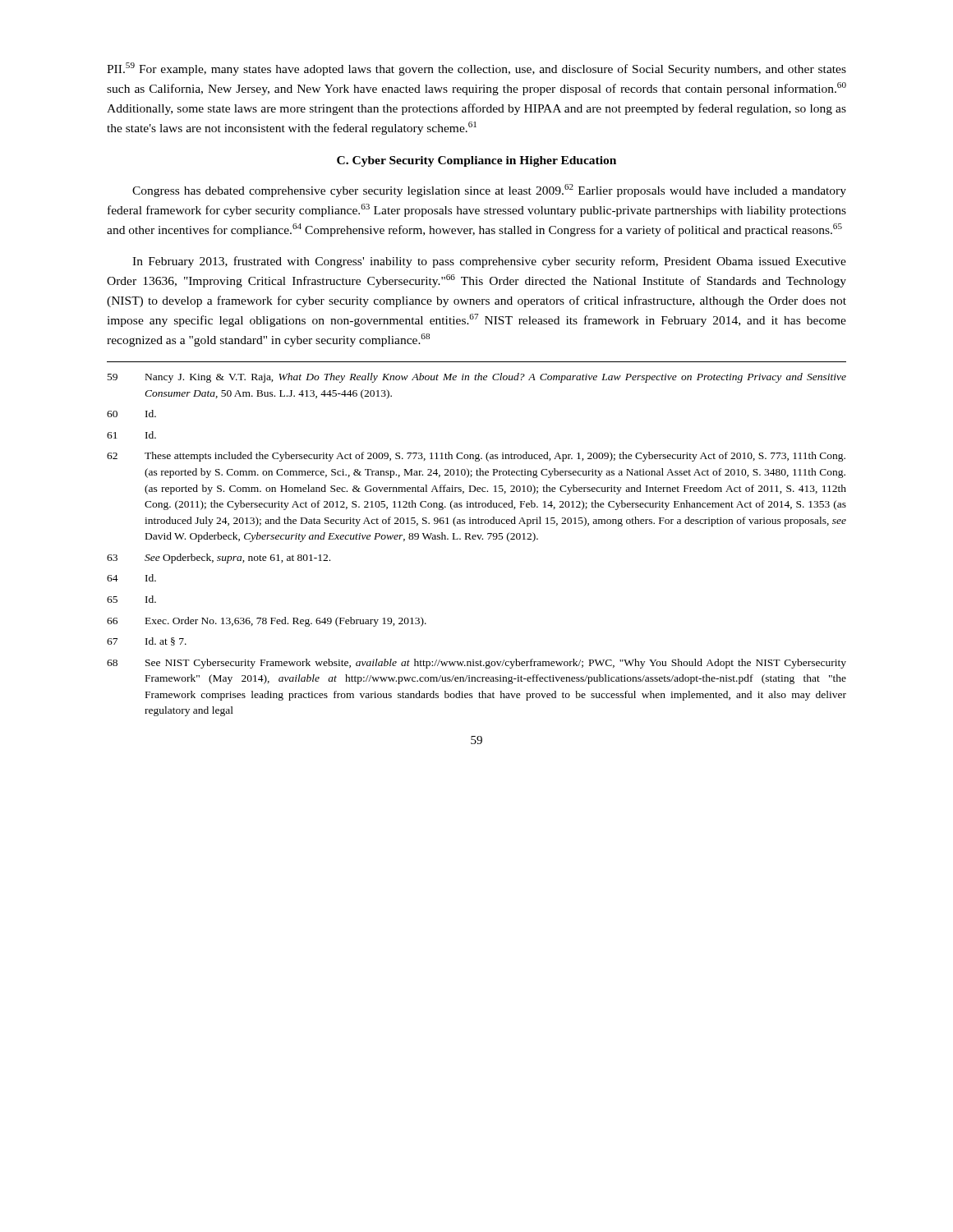The width and height of the screenshot is (953, 1232).
Task: Select the block starting "C. Cyber Security Compliance"
Action: point(476,160)
